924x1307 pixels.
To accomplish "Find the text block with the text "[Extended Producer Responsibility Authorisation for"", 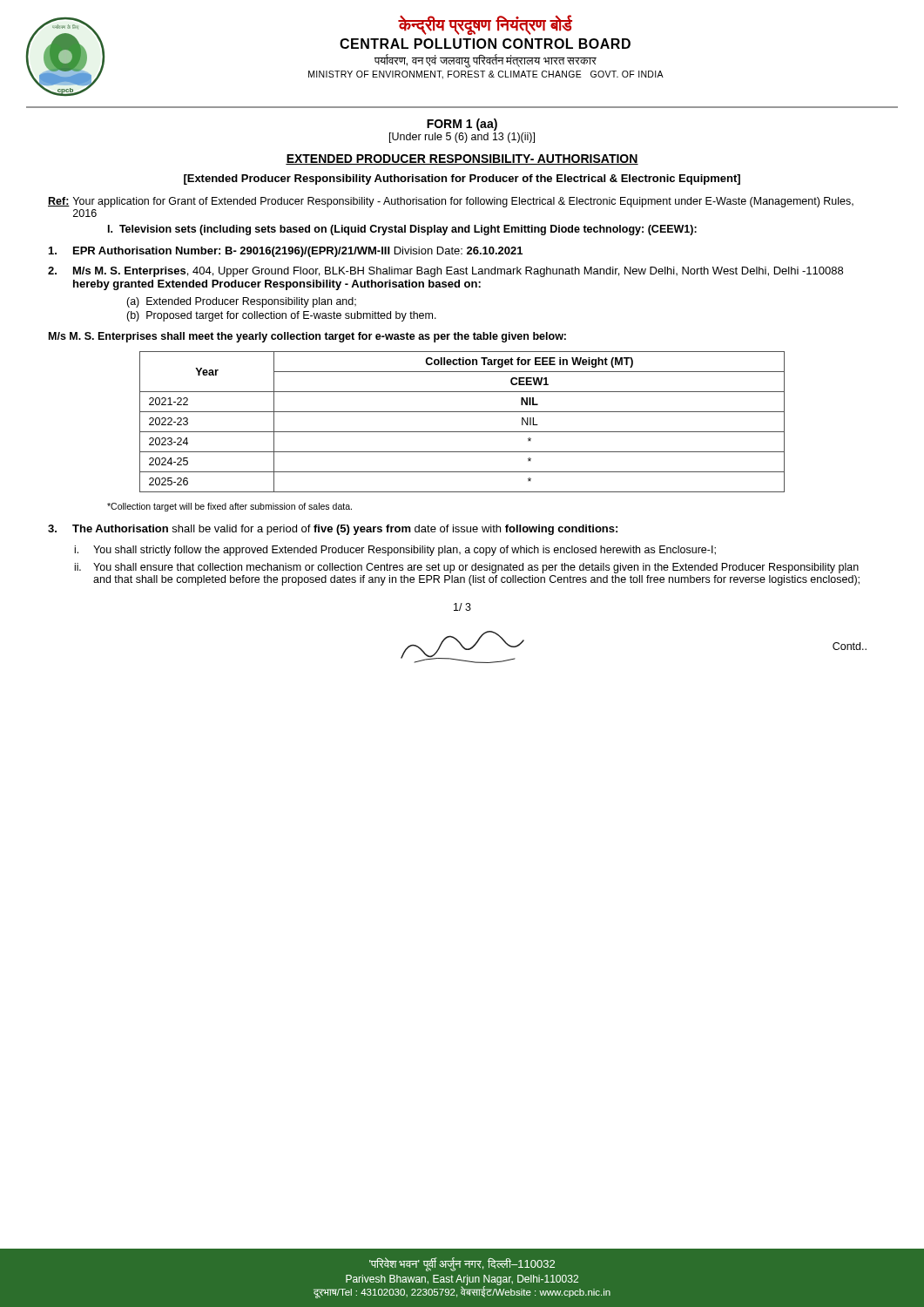I will tap(462, 178).
